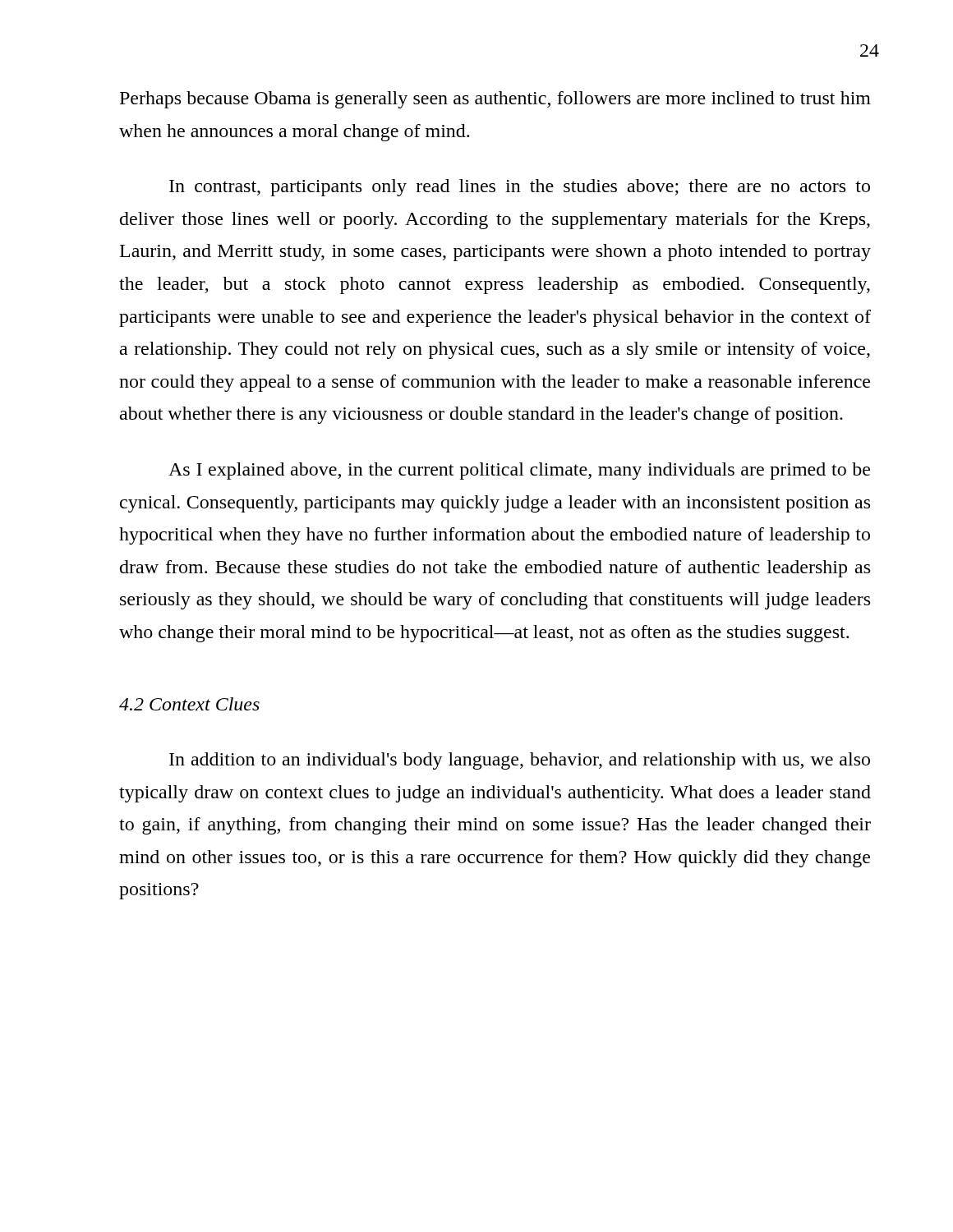Find the text block that reads "In contrast, participants only read"
953x1232 pixels.
(x=495, y=300)
